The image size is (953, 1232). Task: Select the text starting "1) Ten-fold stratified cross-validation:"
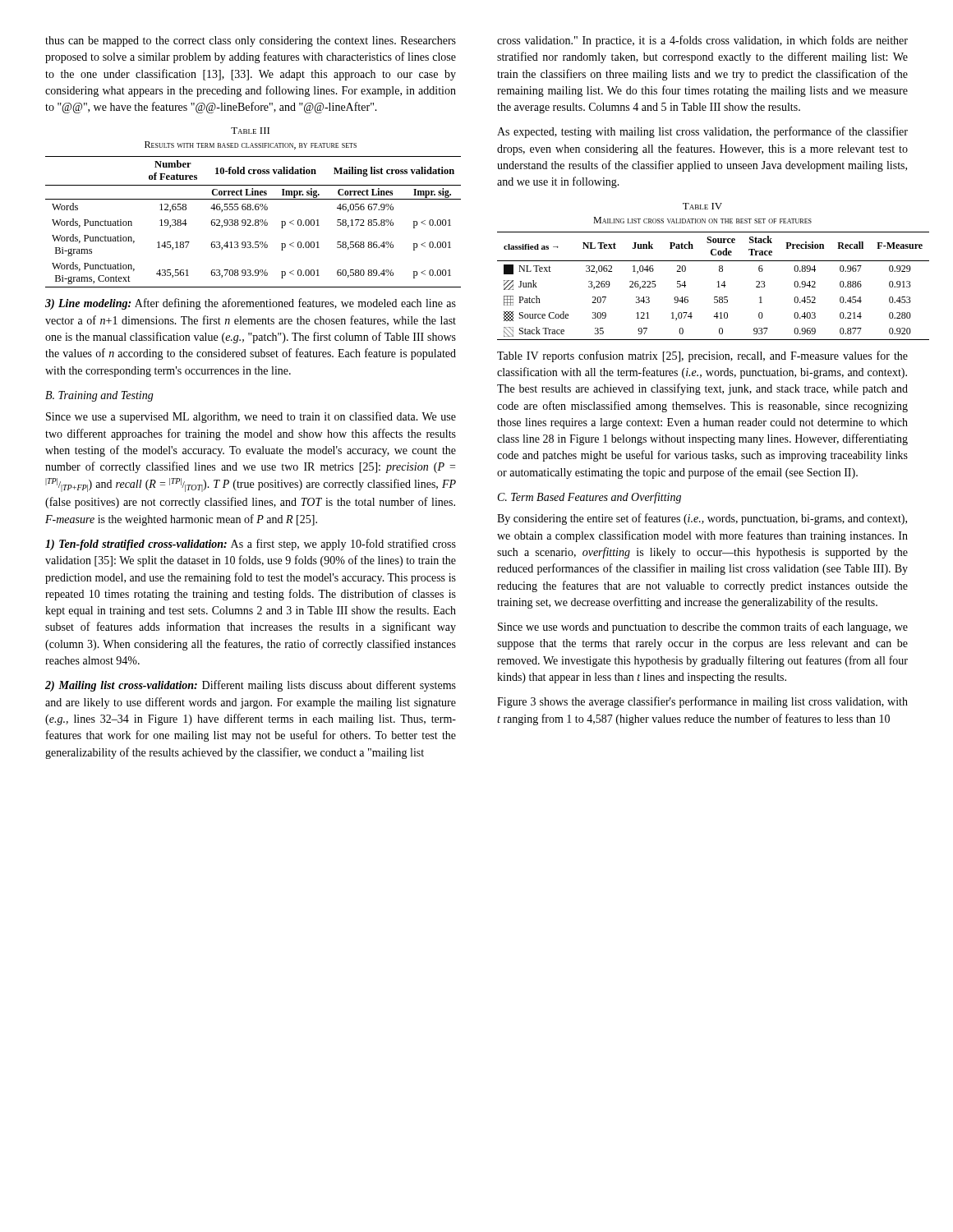click(251, 603)
